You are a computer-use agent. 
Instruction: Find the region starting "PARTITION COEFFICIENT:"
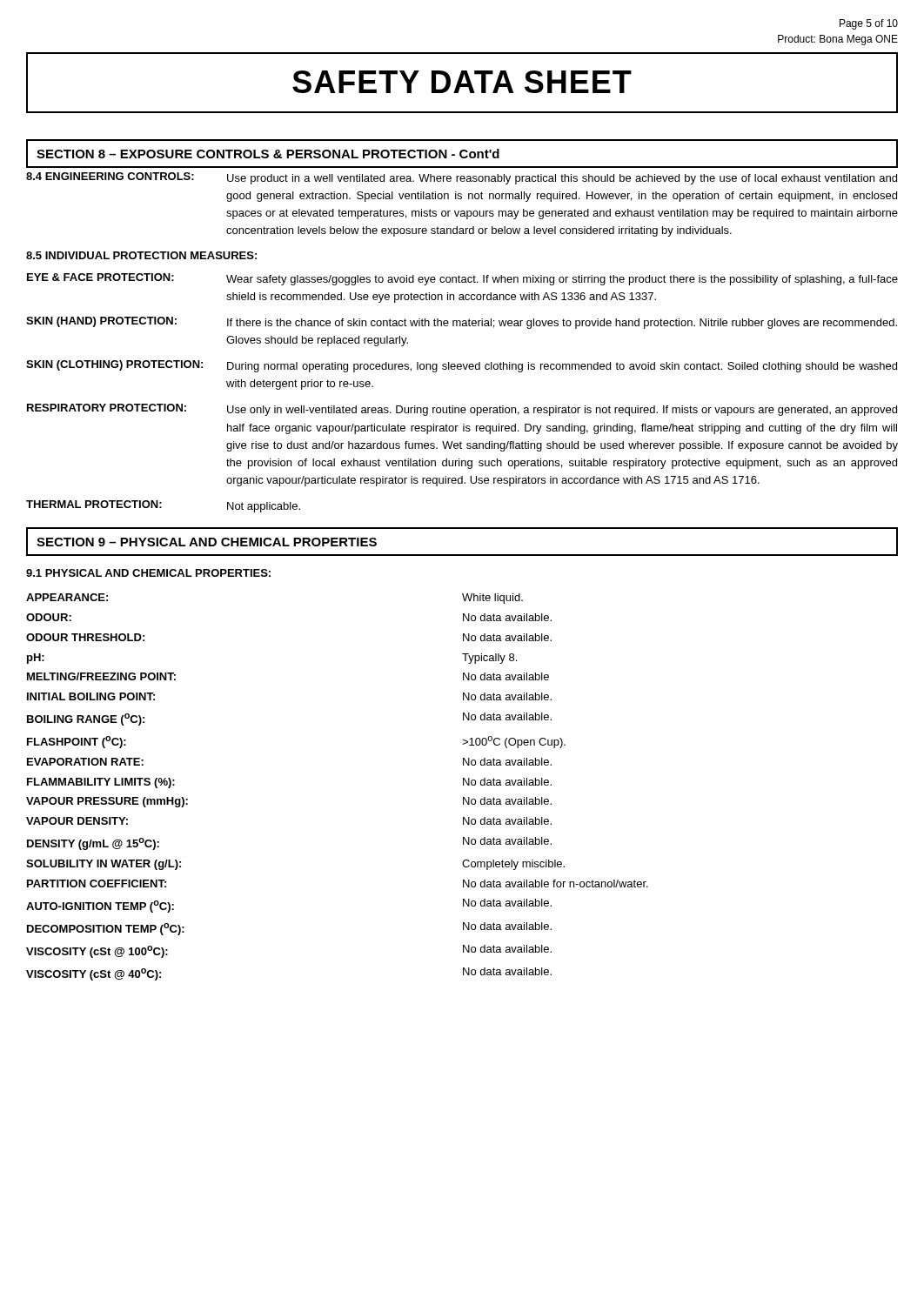point(97,883)
